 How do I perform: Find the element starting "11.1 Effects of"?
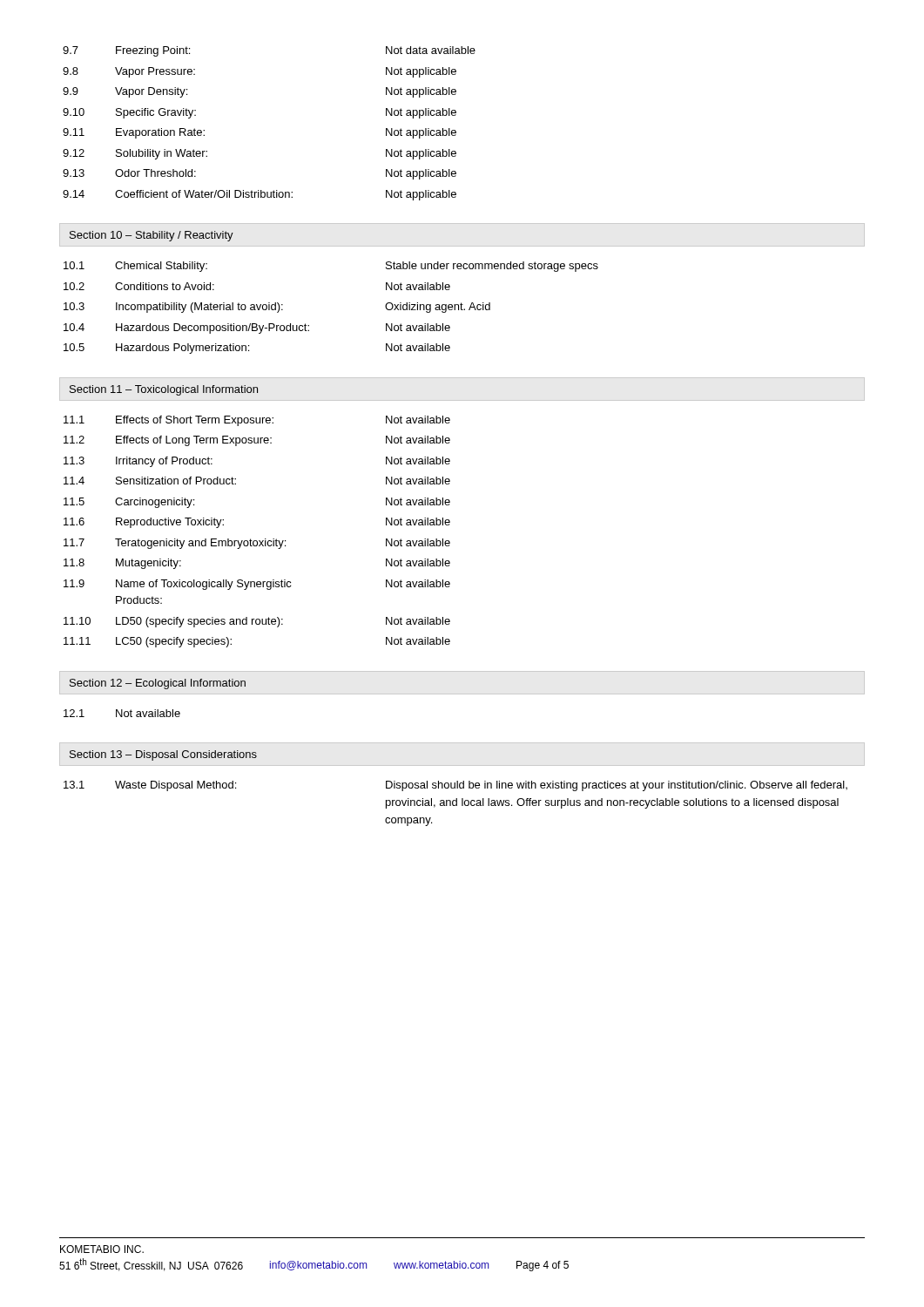257,421
